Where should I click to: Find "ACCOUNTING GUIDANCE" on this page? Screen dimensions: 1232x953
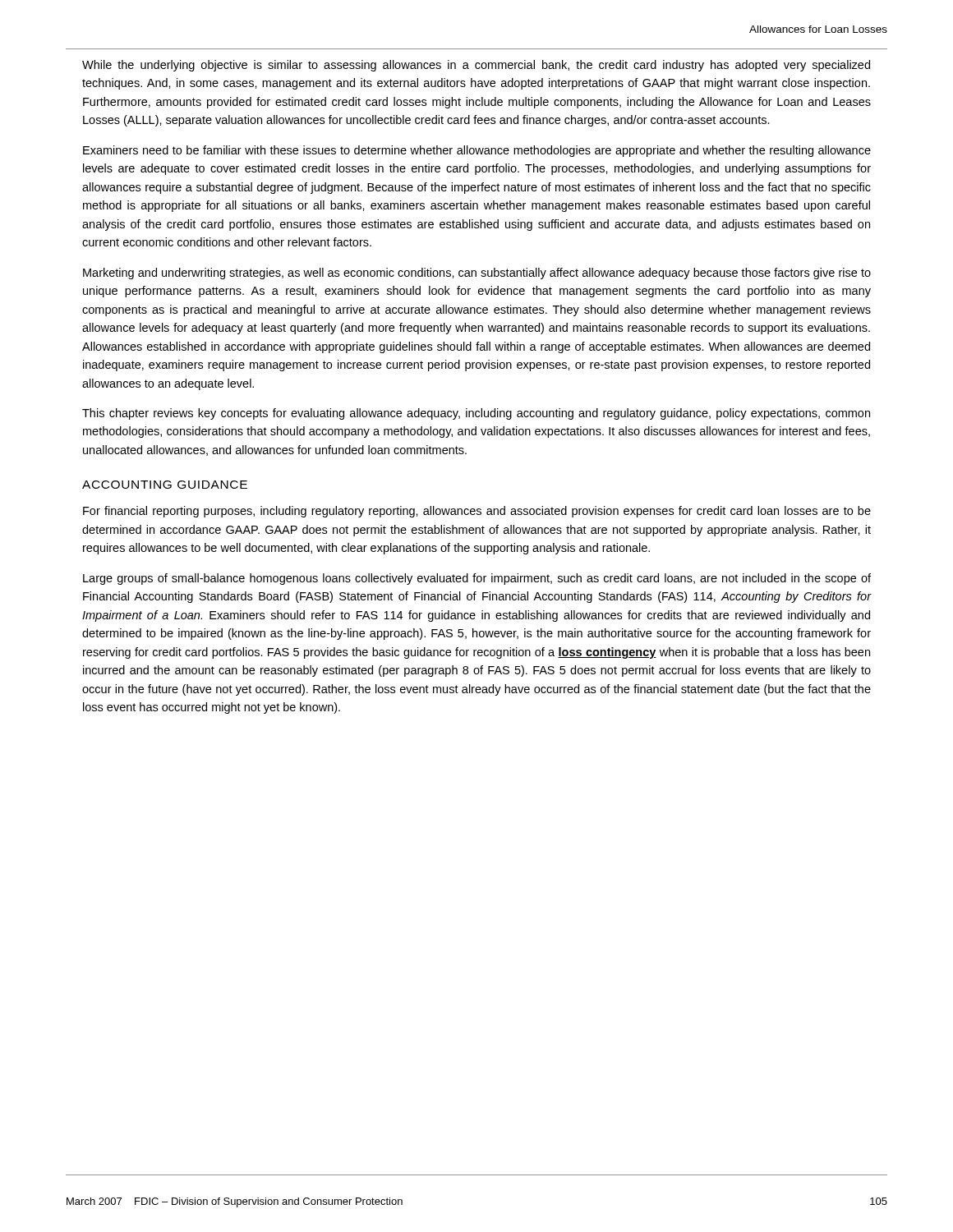[165, 484]
